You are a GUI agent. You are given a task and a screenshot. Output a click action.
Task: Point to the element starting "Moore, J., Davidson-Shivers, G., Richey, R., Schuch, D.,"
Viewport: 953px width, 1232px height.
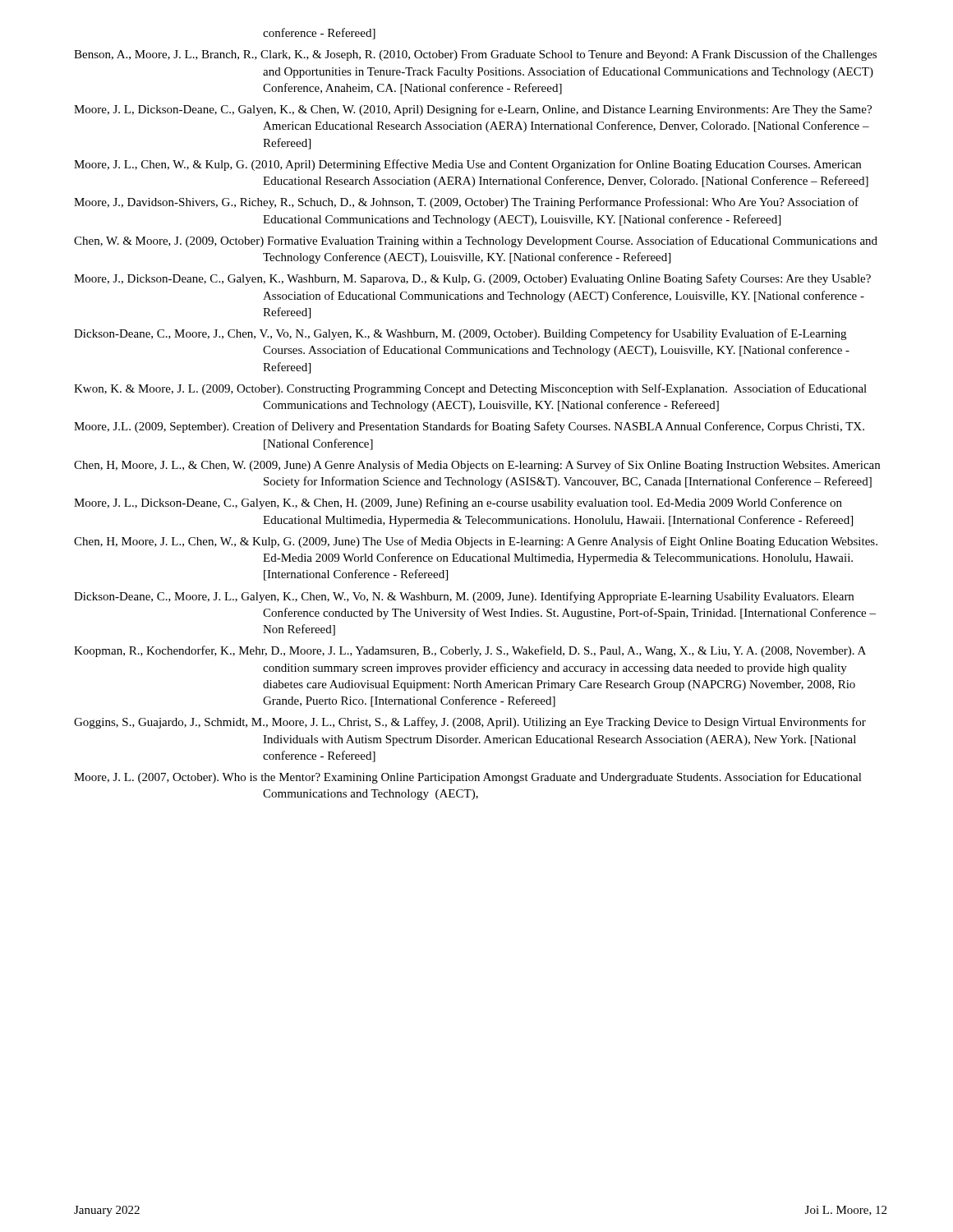pyautogui.click(x=466, y=211)
